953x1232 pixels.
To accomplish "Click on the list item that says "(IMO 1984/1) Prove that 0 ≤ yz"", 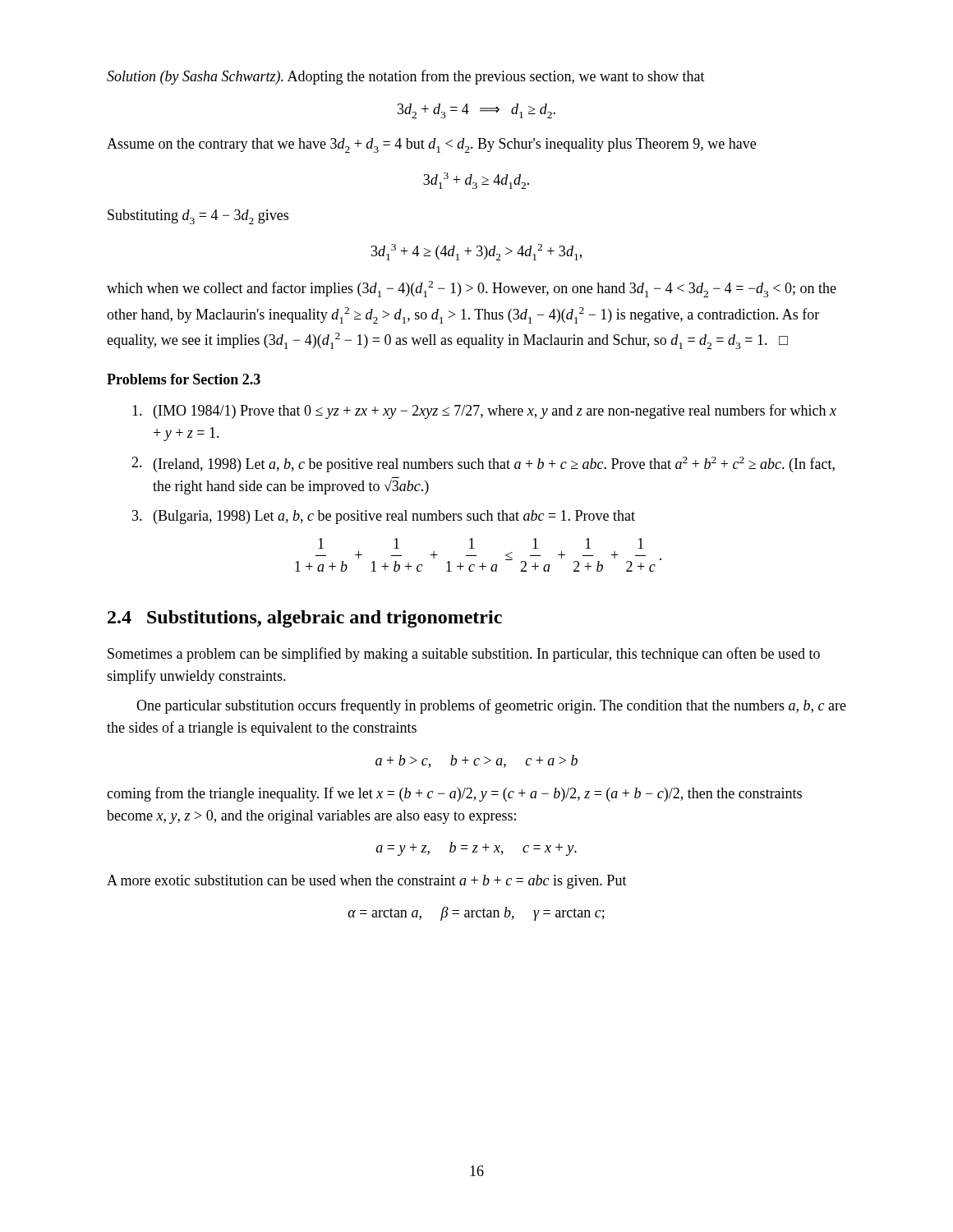I will tap(489, 422).
